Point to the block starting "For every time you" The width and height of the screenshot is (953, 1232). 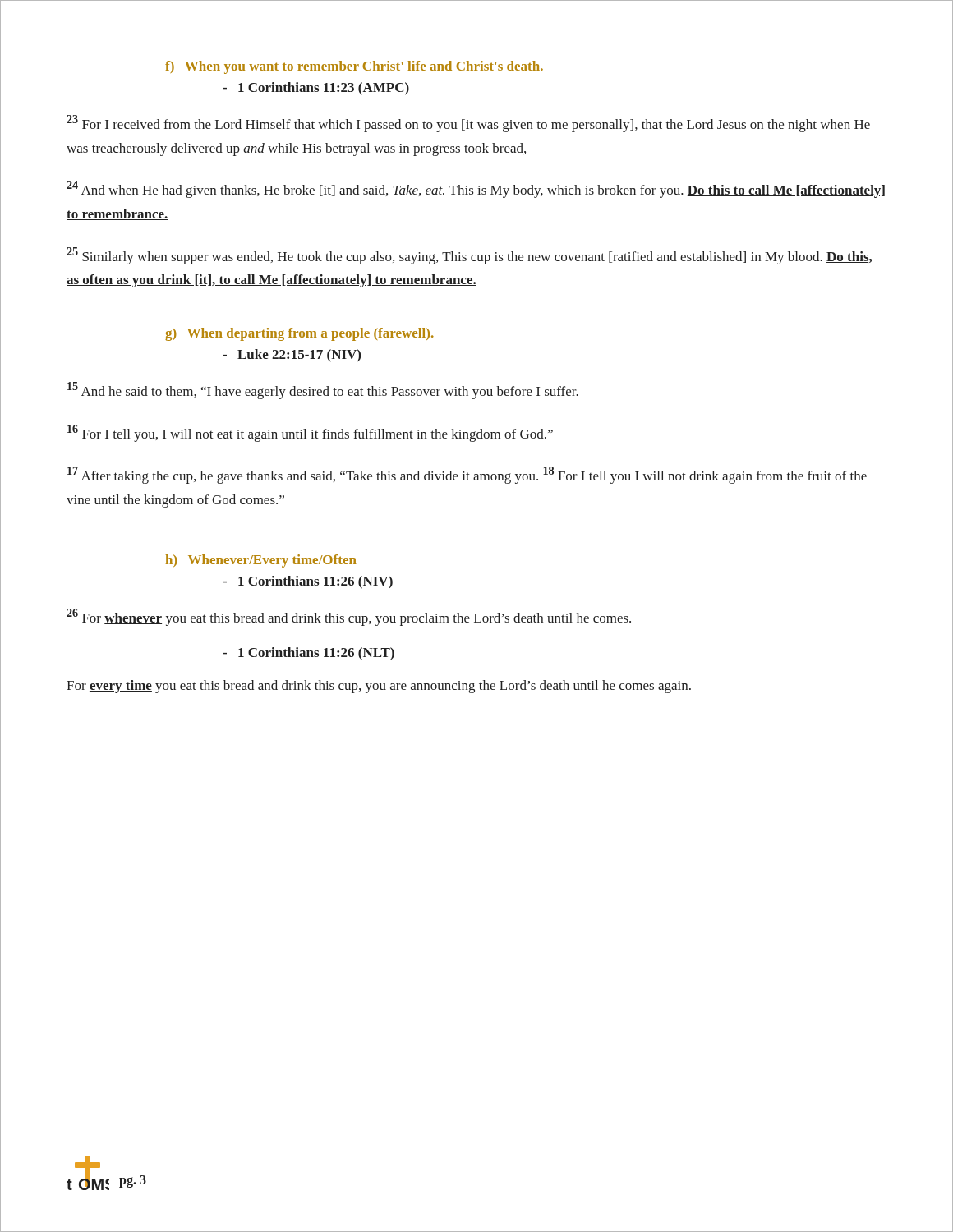379,686
